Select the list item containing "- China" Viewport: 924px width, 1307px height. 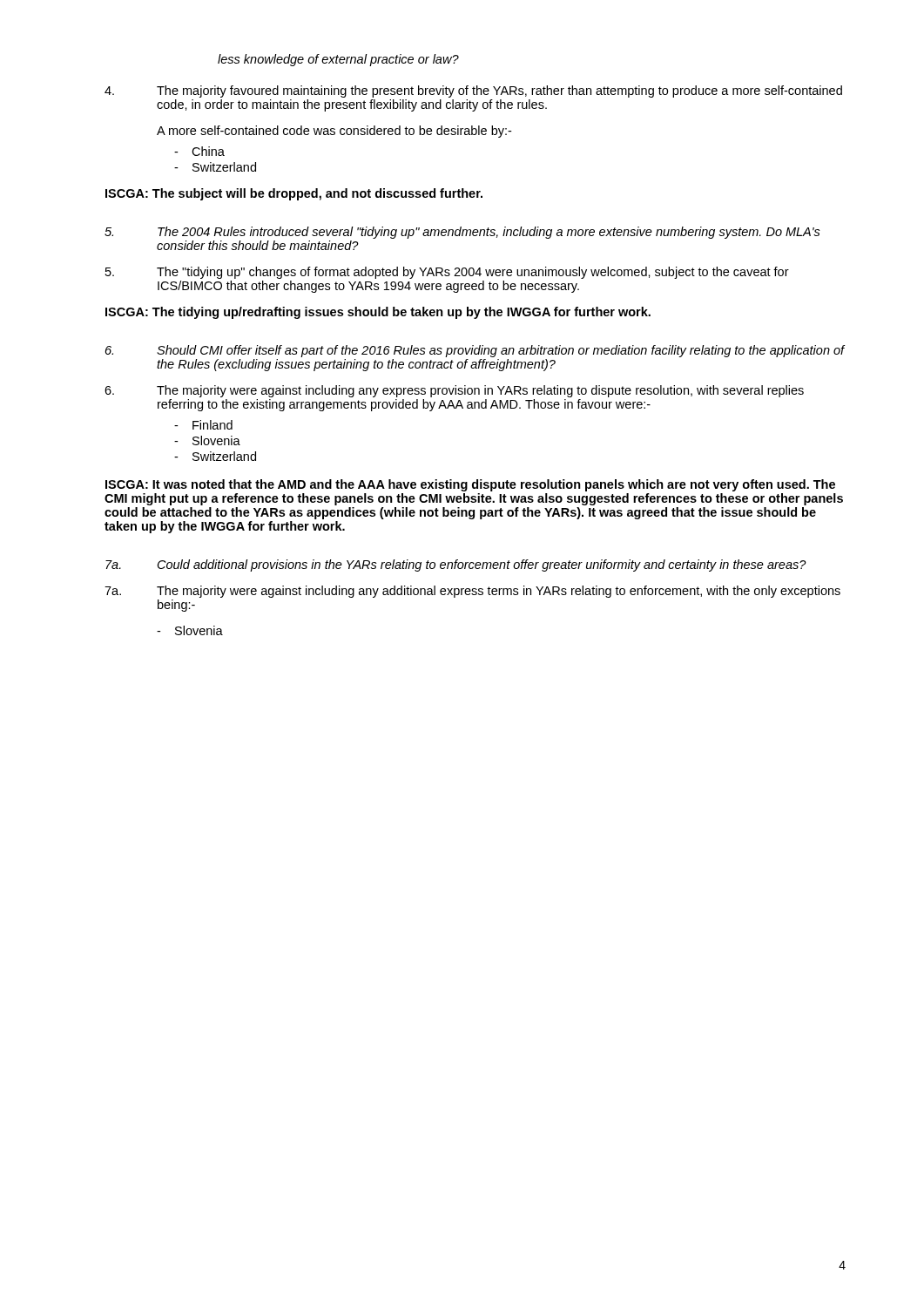click(199, 152)
